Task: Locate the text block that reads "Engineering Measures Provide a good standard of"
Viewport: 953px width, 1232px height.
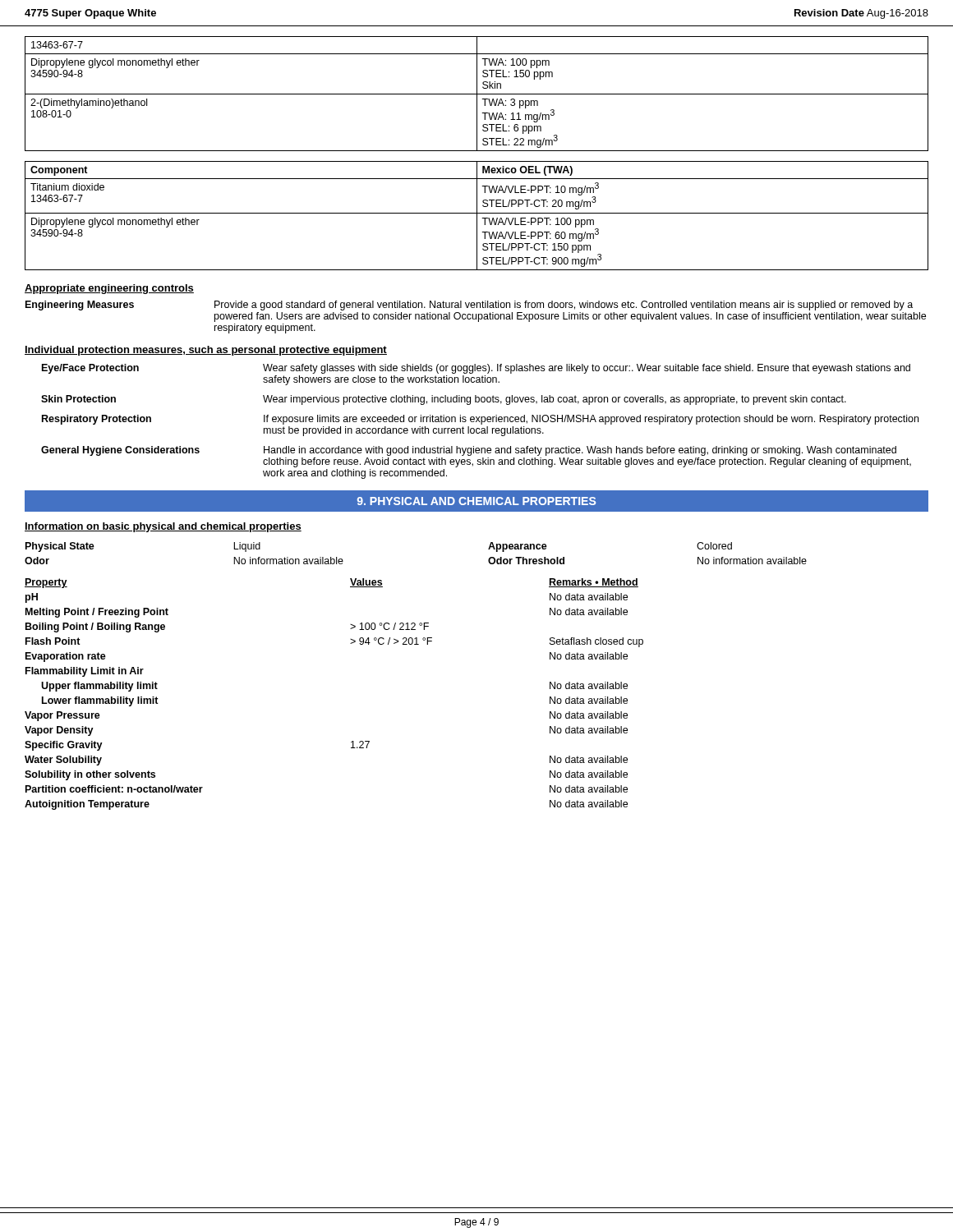Action: click(476, 316)
